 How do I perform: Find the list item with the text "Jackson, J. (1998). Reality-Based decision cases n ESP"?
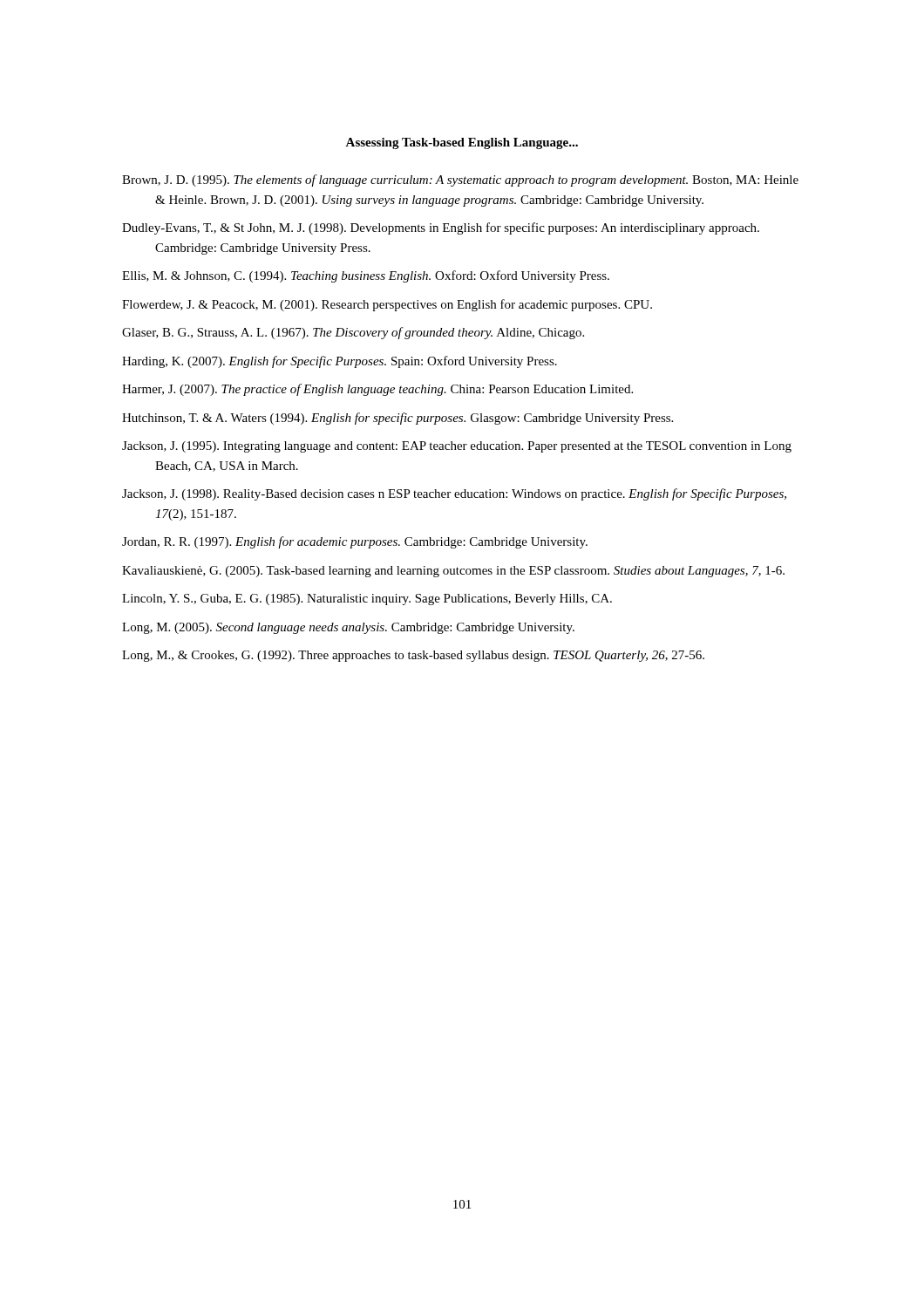455,503
